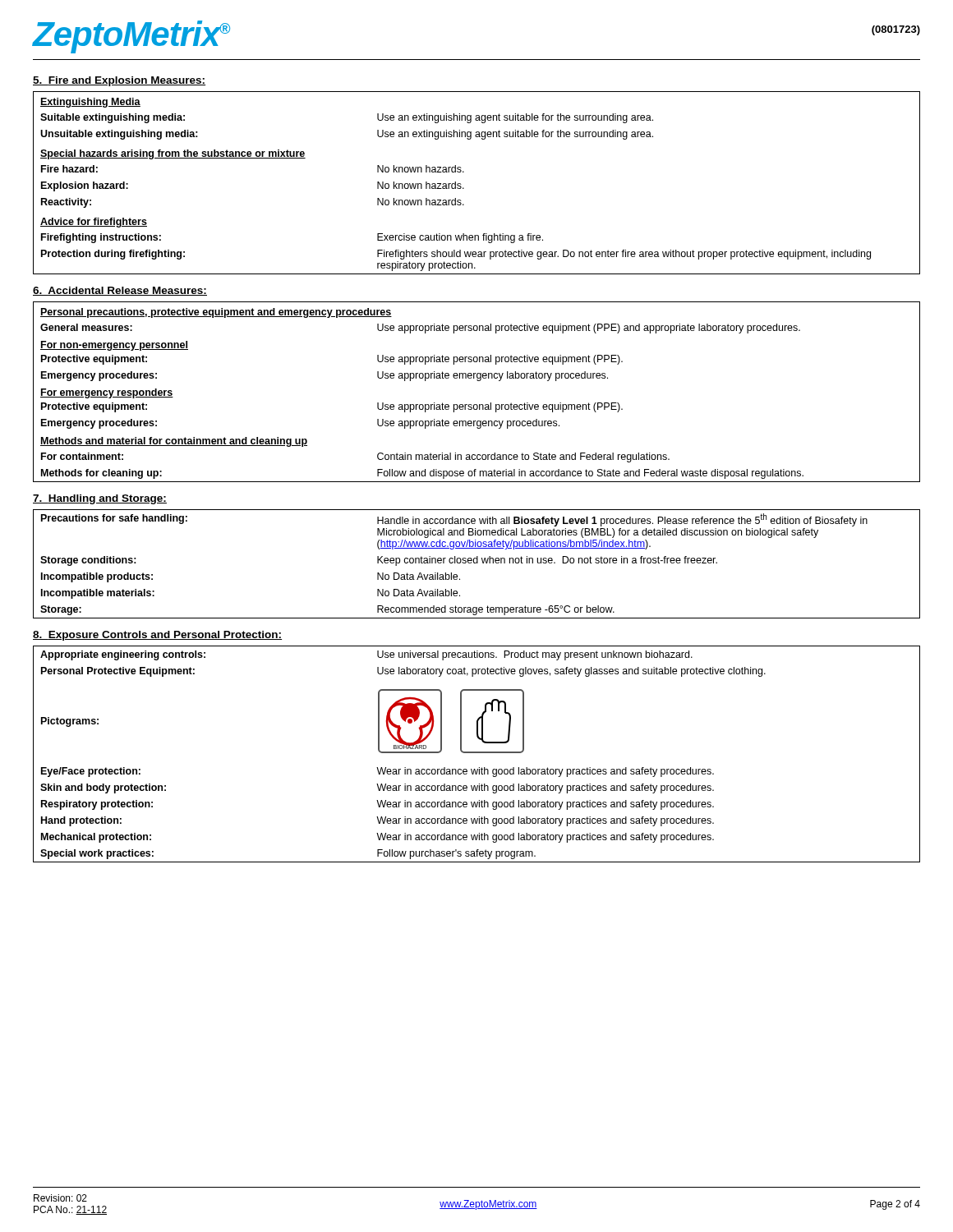Image resolution: width=953 pixels, height=1232 pixels.
Task: Select the table that reads "Explosion hazard:"
Action: tap(476, 183)
